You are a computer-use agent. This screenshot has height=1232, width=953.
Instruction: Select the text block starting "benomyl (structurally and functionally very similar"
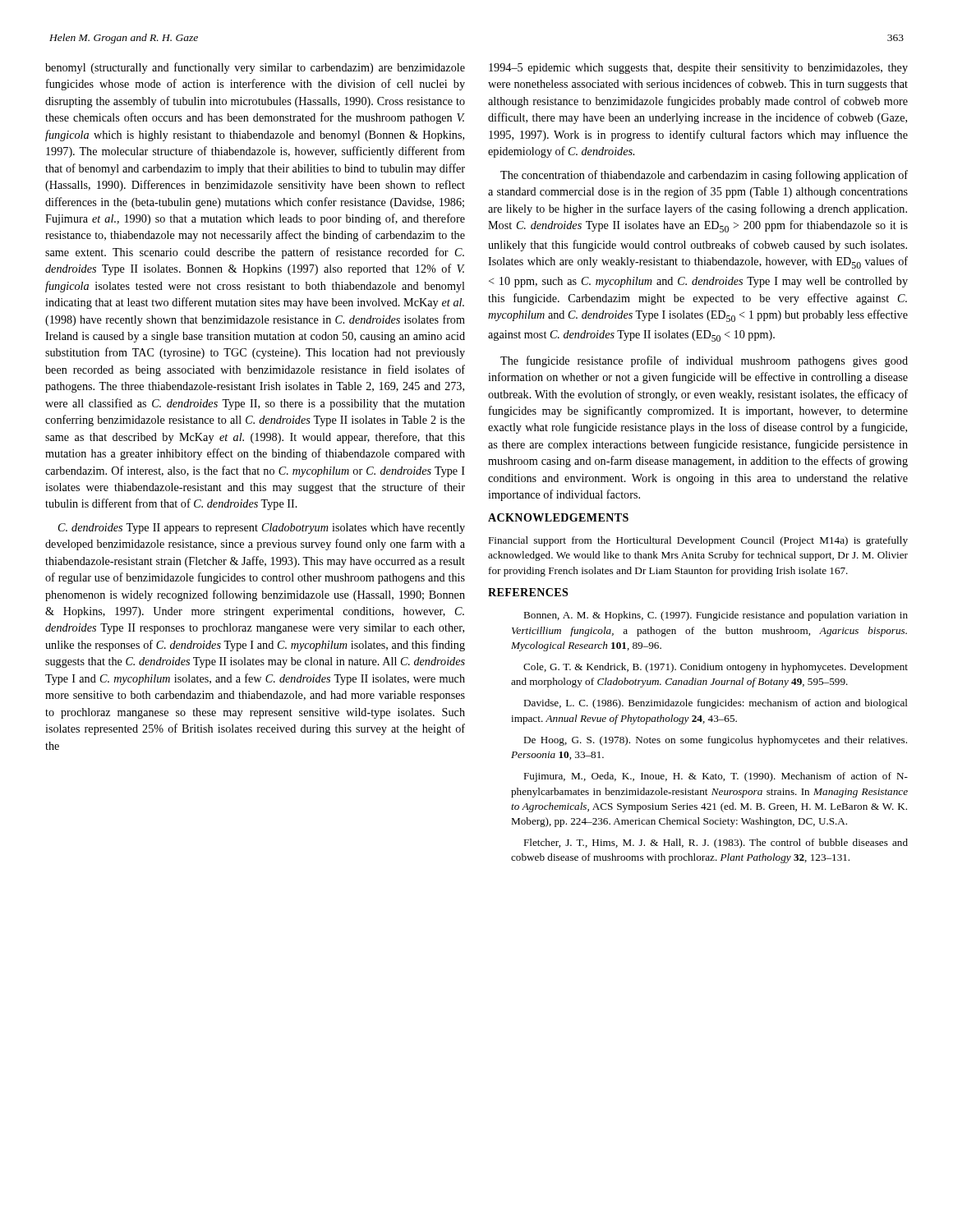[255, 286]
